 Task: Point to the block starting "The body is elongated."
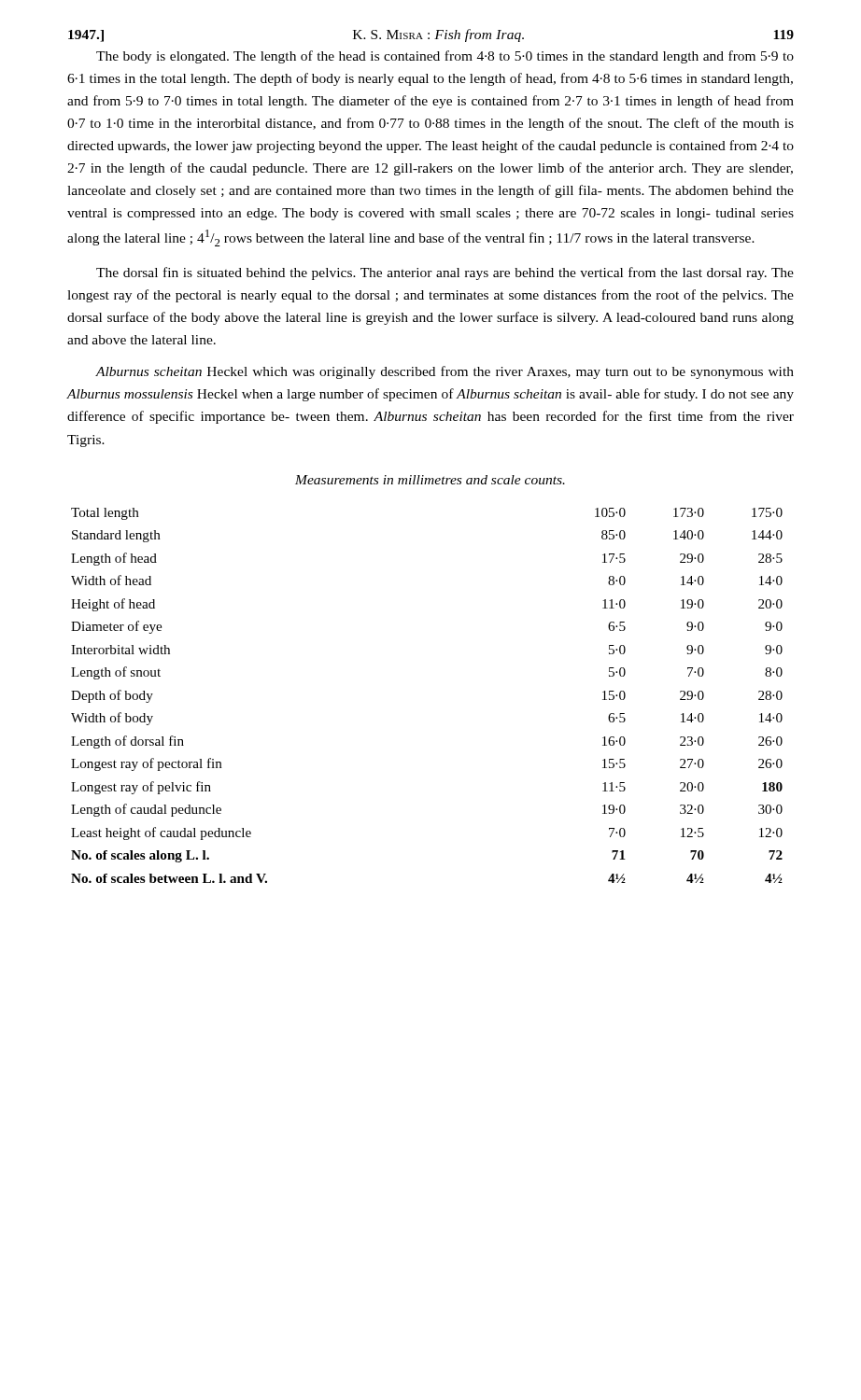click(x=430, y=149)
